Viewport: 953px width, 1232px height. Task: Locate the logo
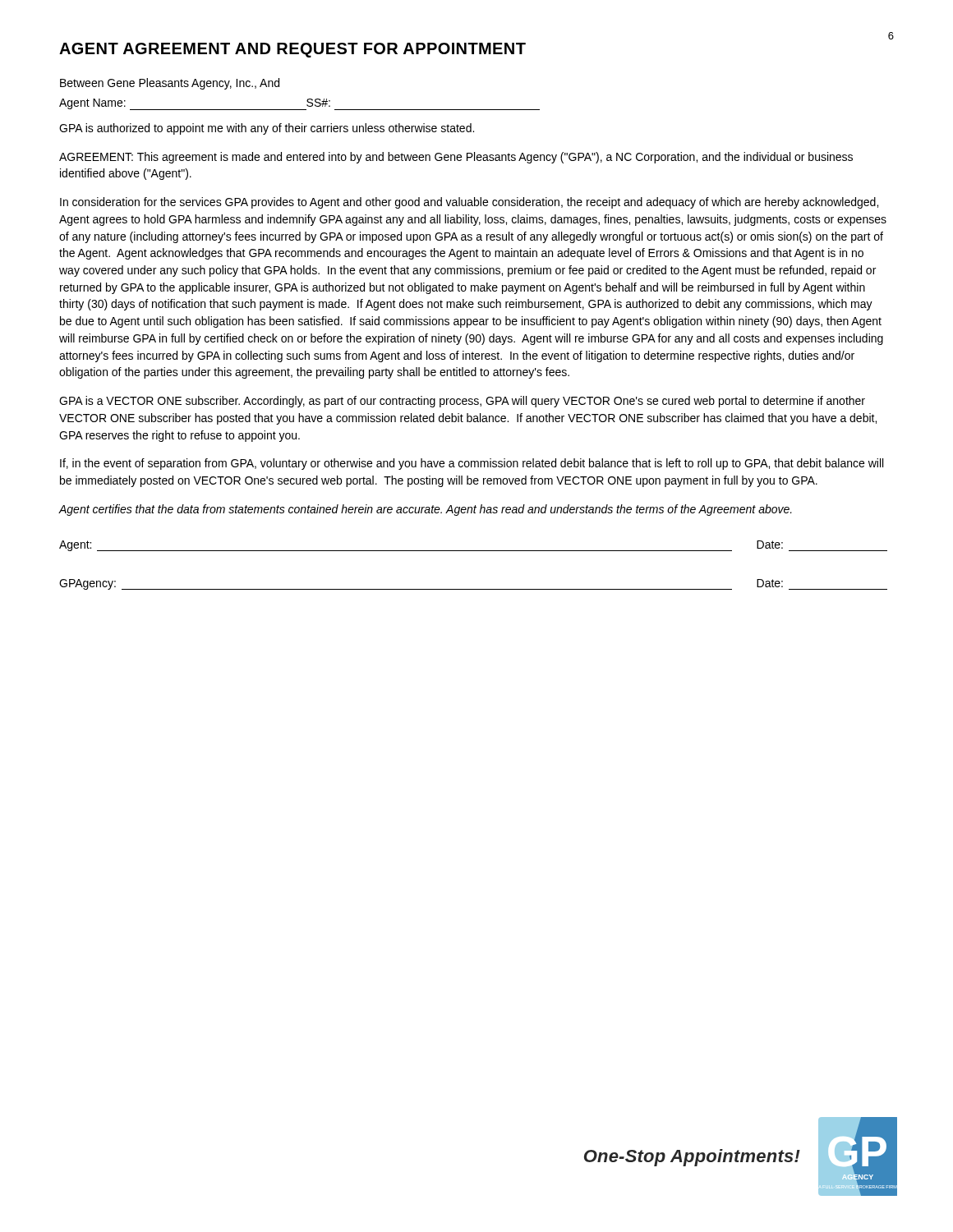click(740, 1156)
